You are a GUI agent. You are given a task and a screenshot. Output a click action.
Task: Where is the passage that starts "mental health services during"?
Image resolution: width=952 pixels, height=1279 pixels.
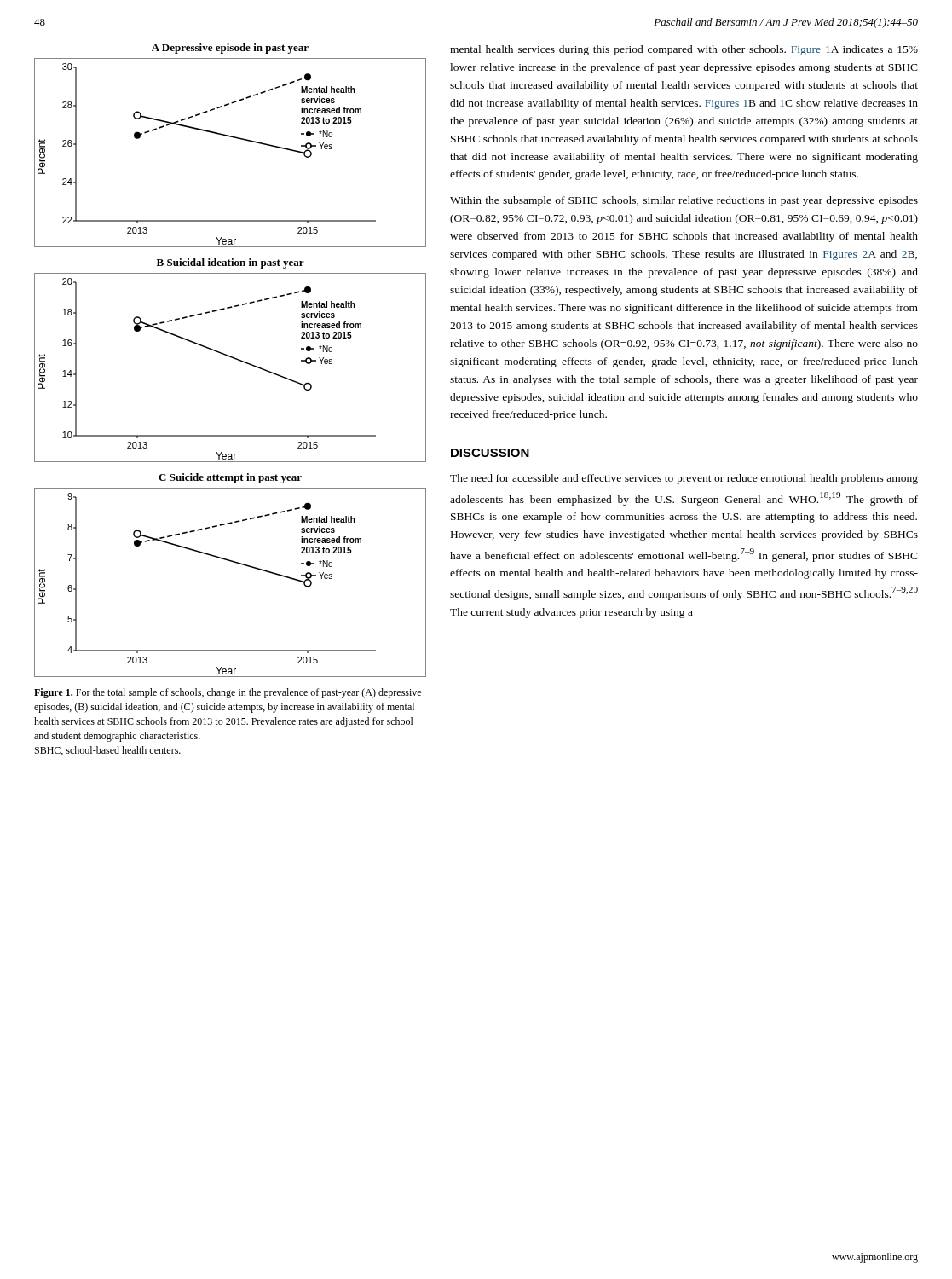pyautogui.click(x=684, y=111)
